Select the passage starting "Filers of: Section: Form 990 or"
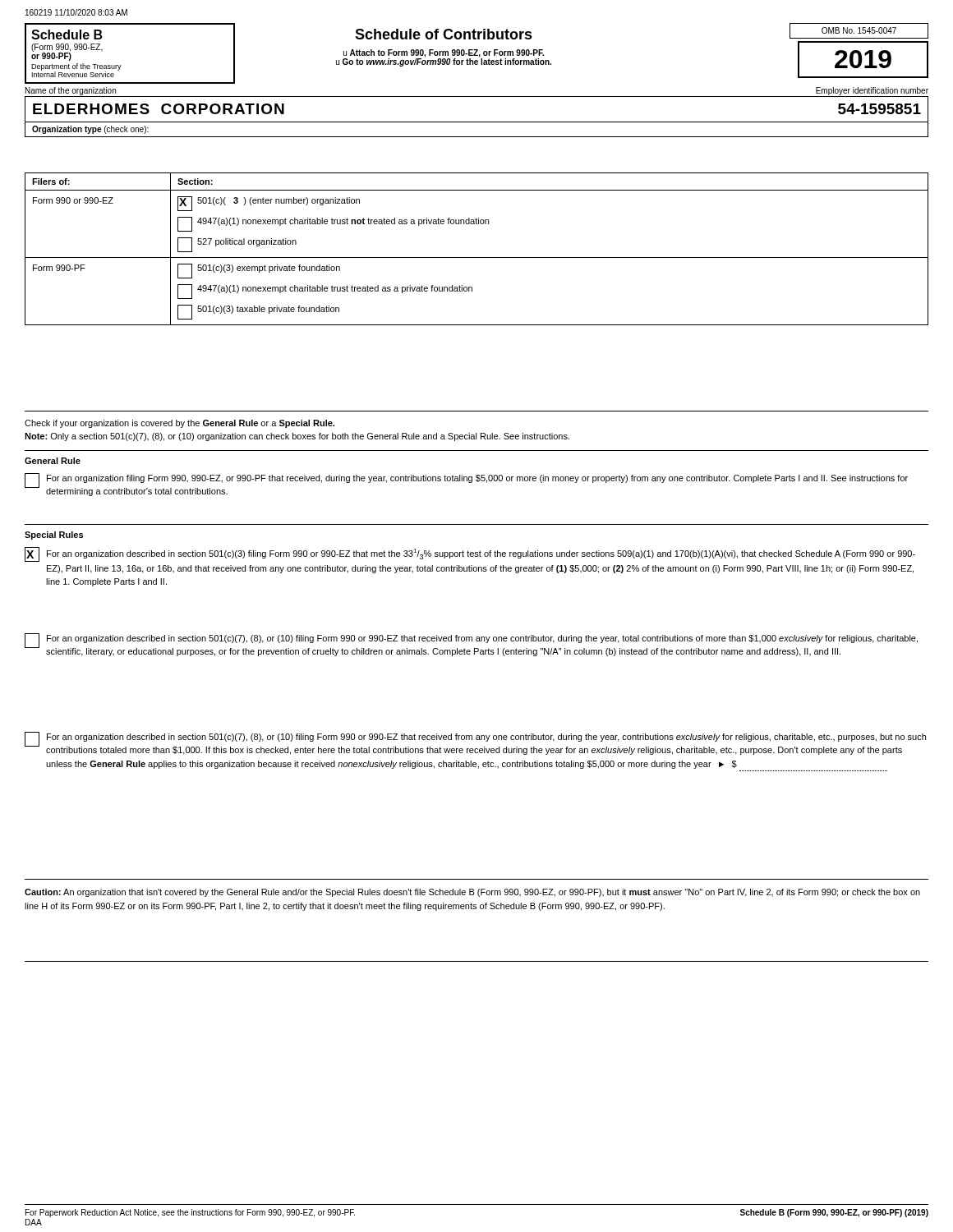953x1232 pixels. coord(476,249)
